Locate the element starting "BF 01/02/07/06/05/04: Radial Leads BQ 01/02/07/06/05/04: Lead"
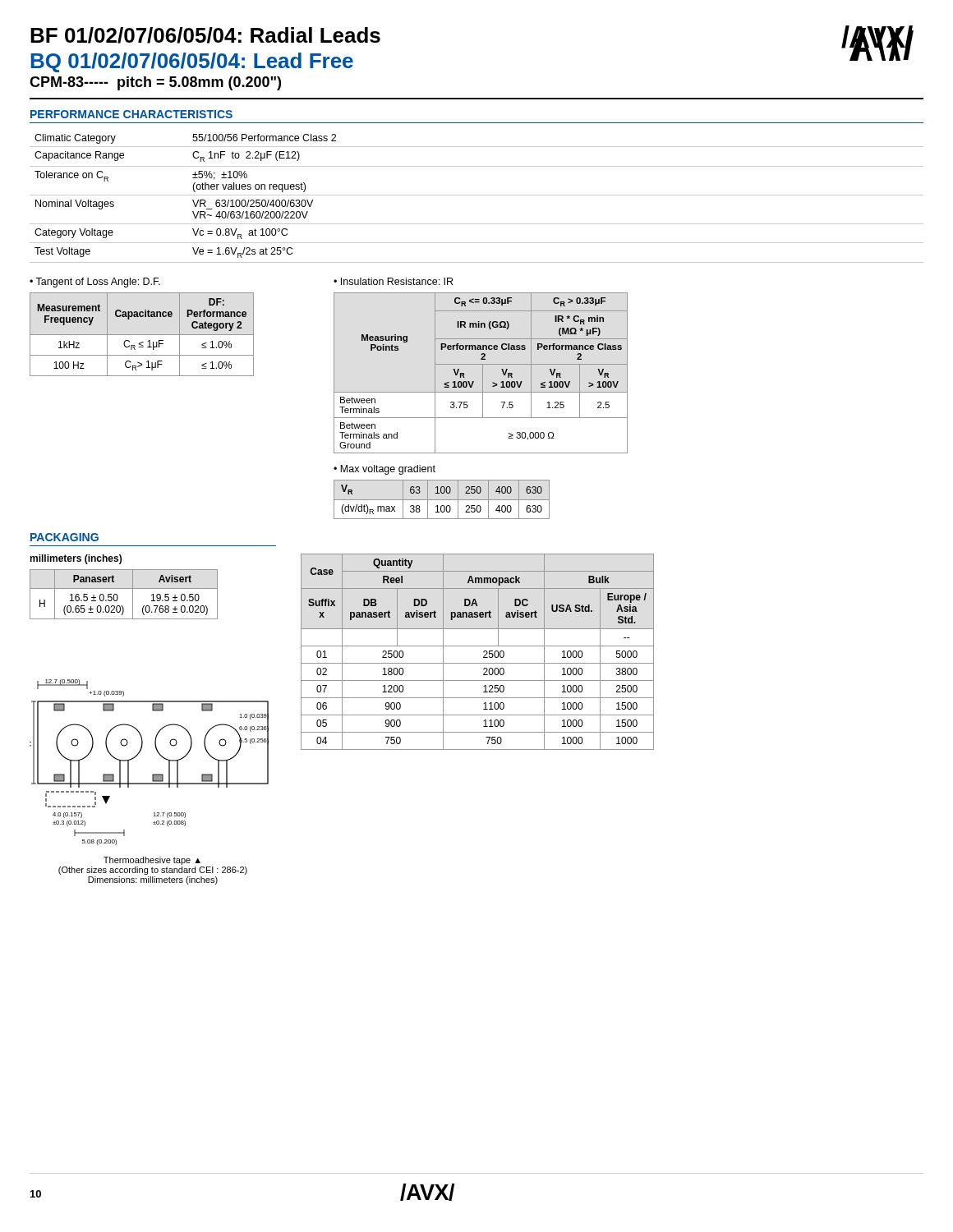The height and width of the screenshot is (1232, 953). (155, 53)
